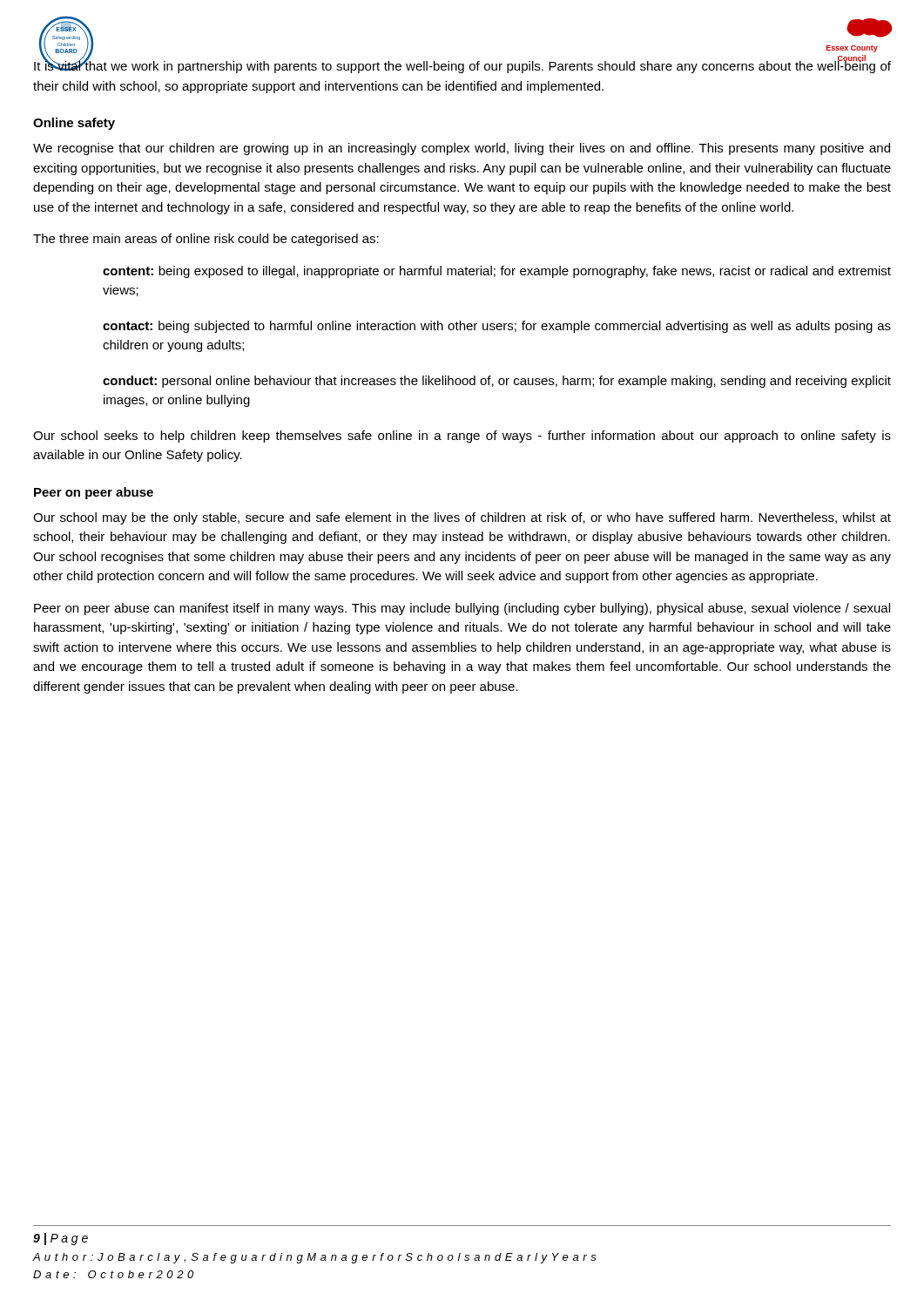The height and width of the screenshot is (1307, 924).
Task: Click on the element starting "Our school may be the only stable,"
Action: pyautogui.click(x=462, y=546)
